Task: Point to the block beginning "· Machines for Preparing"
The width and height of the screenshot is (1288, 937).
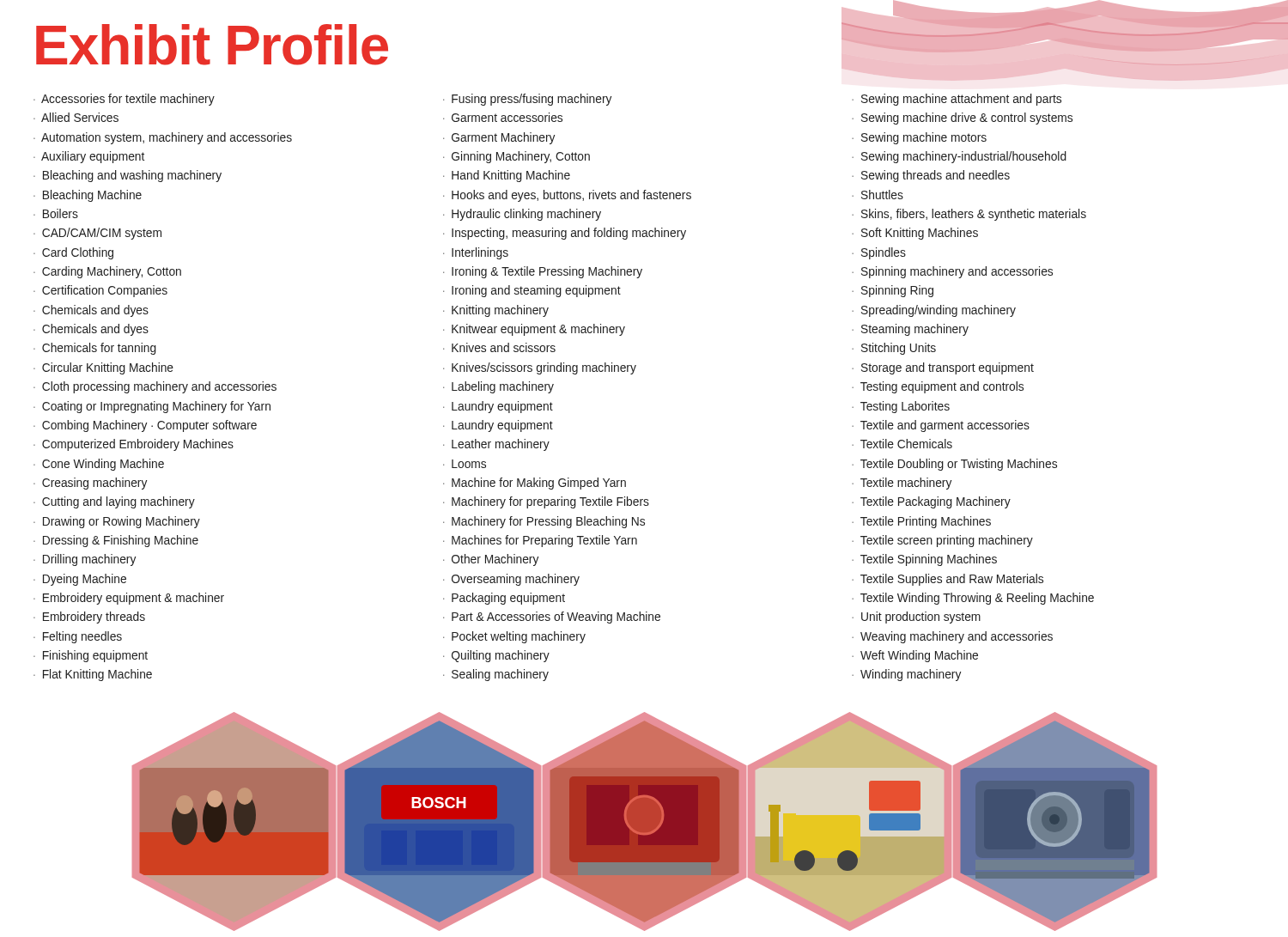Action: tap(540, 541)
